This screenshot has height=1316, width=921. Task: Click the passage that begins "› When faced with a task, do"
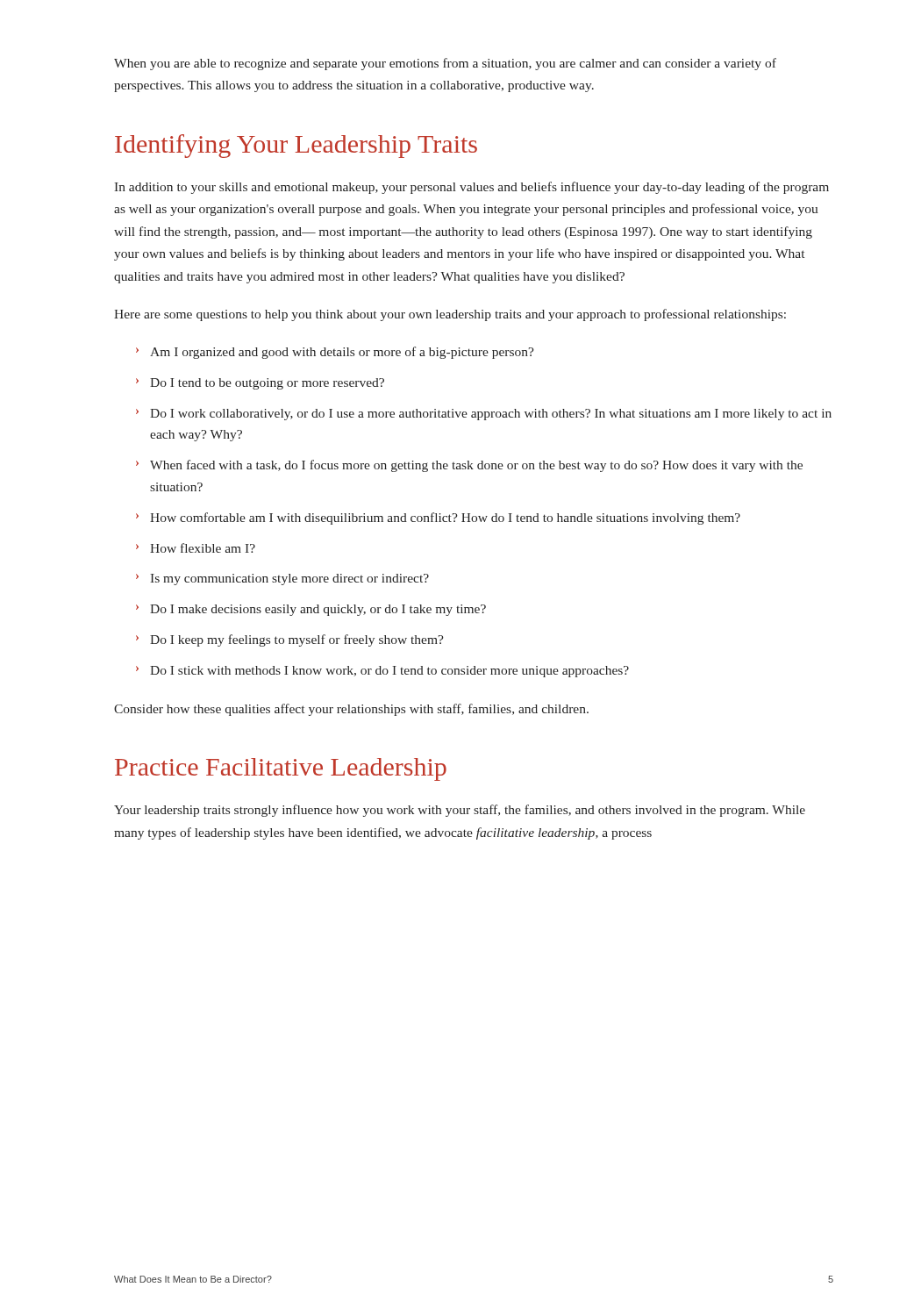(484, 476)
